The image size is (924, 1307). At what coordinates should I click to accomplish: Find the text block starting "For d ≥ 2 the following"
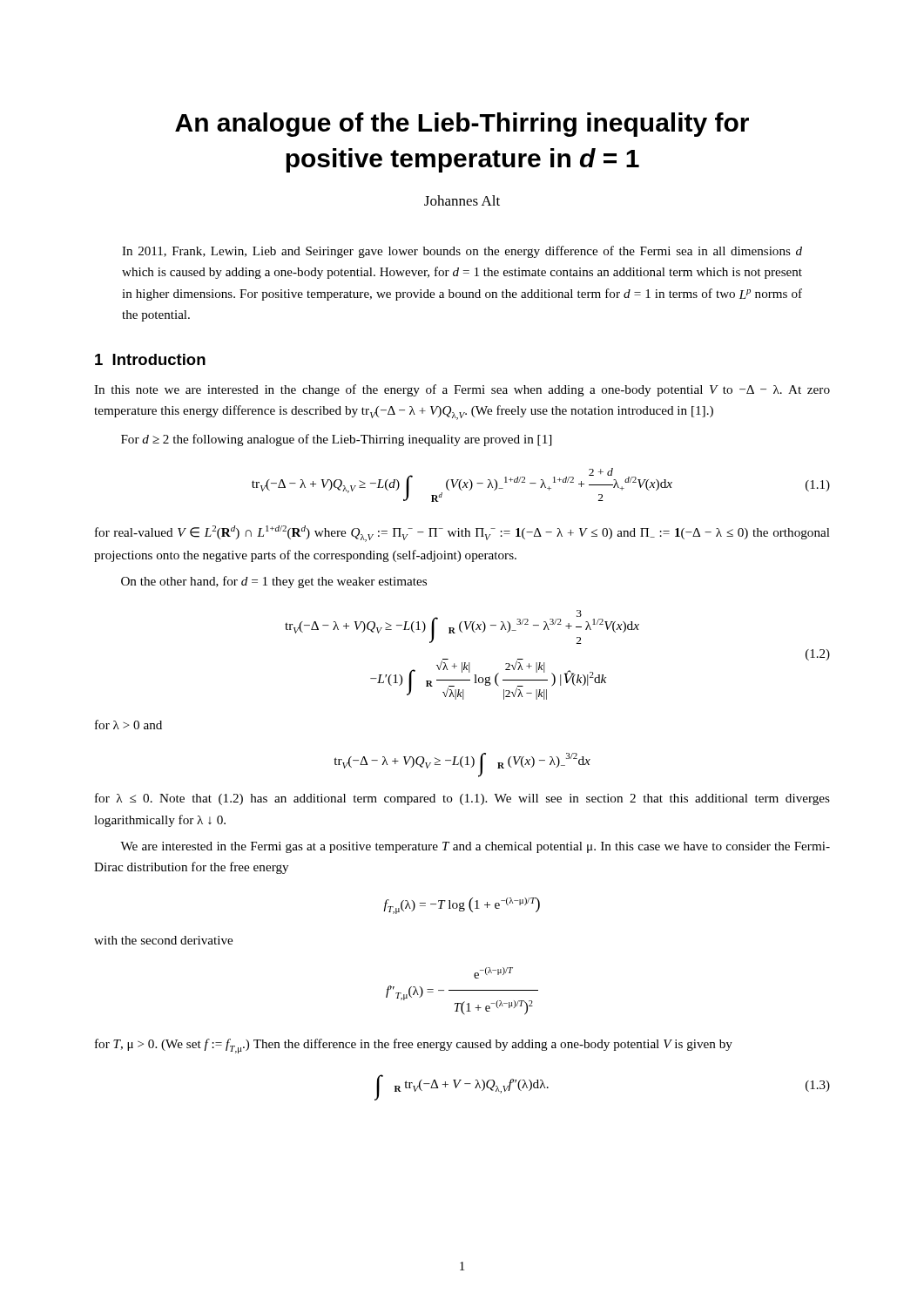click(336, 439)
